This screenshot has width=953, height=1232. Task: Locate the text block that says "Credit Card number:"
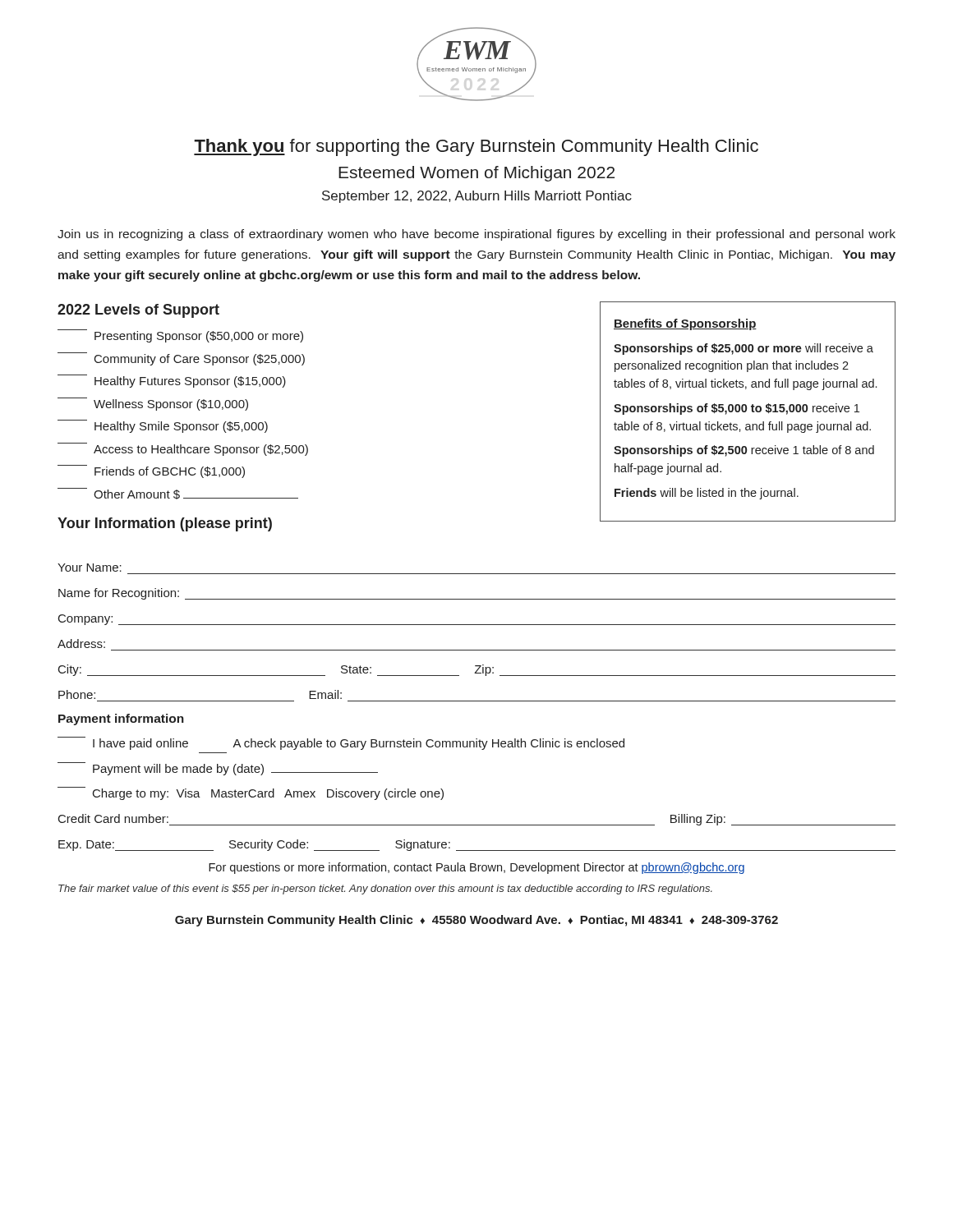[x=476, y=818]
